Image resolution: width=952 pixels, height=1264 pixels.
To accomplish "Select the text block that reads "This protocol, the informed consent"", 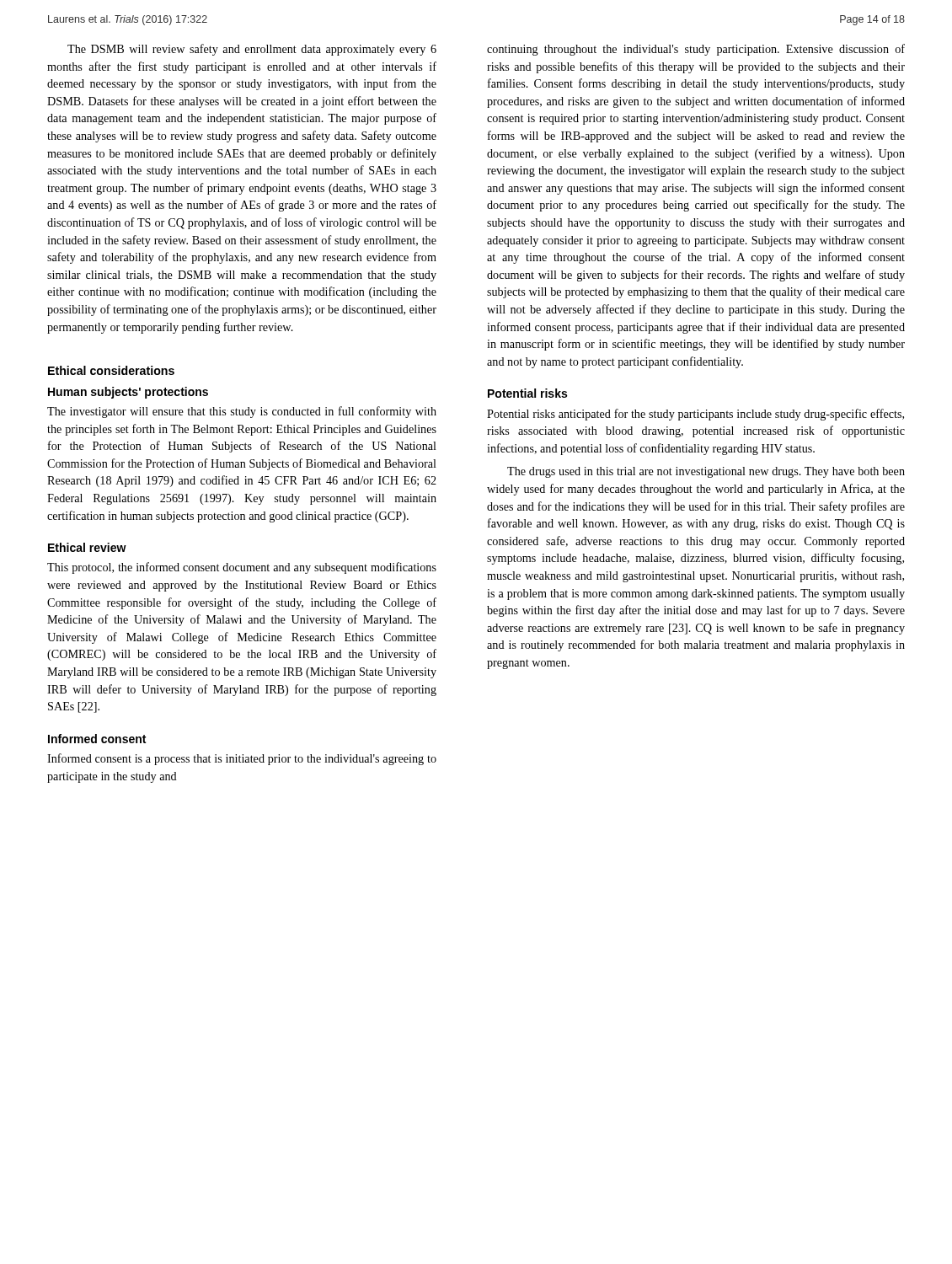I will (x=242, y=637).
